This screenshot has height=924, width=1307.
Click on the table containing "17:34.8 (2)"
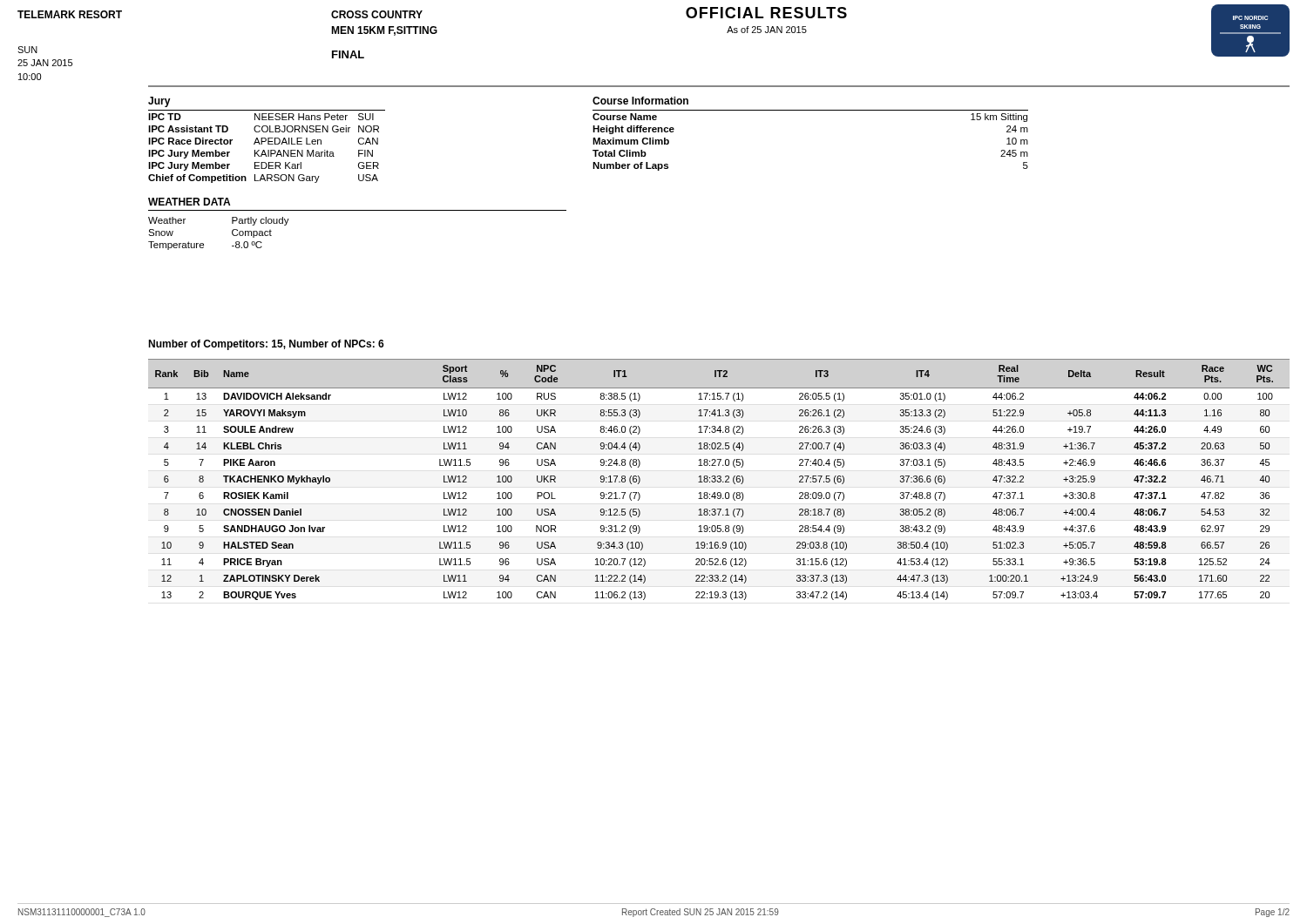[x=719, y=481]
